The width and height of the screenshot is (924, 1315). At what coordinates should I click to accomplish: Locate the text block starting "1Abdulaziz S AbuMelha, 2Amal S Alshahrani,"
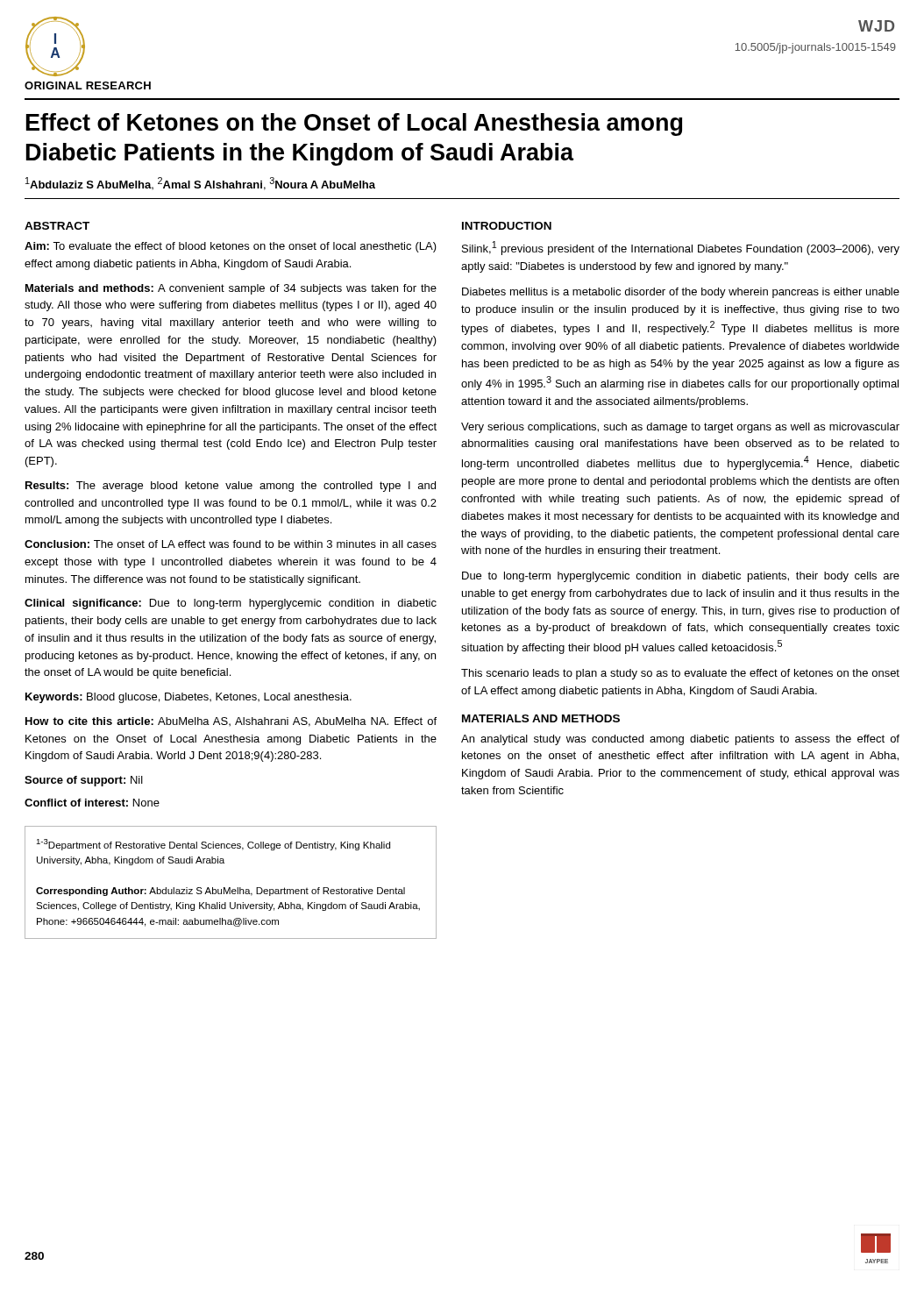[x=200, y=183]
